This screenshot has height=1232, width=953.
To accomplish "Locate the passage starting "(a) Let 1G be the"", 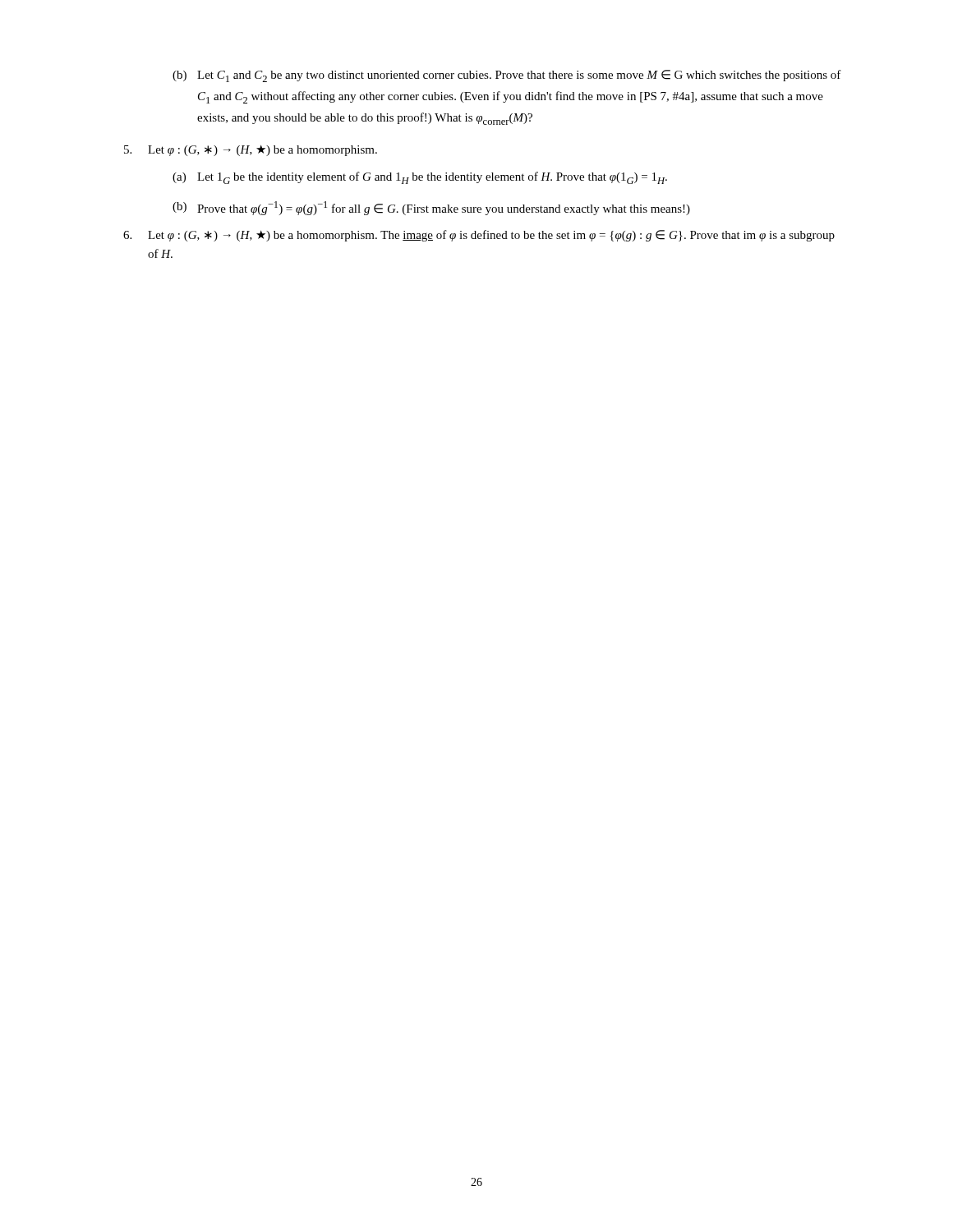I will [509, 178].
